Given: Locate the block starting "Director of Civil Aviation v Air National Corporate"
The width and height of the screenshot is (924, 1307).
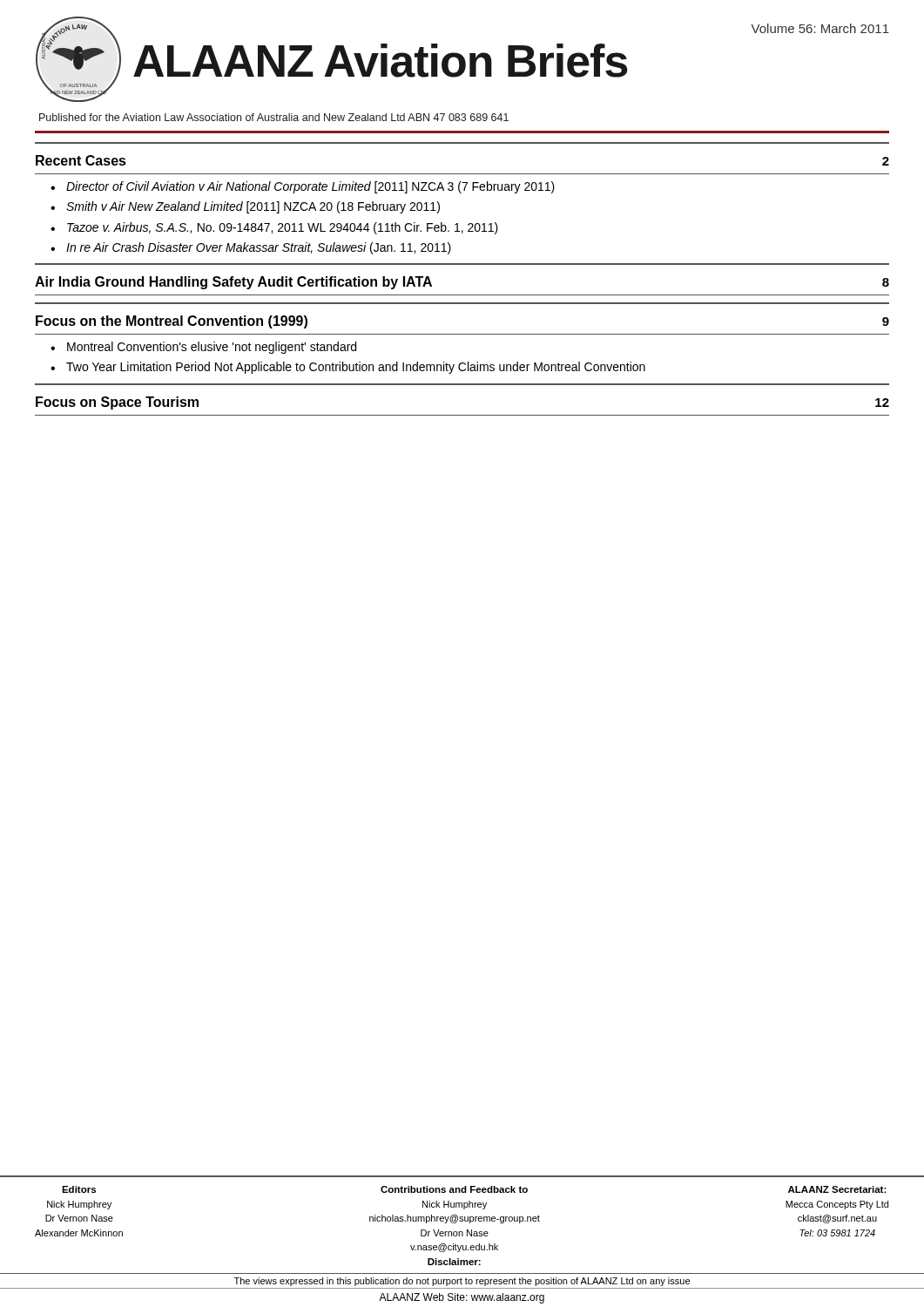Looking at the screenshot, I should tap(311, 186).
